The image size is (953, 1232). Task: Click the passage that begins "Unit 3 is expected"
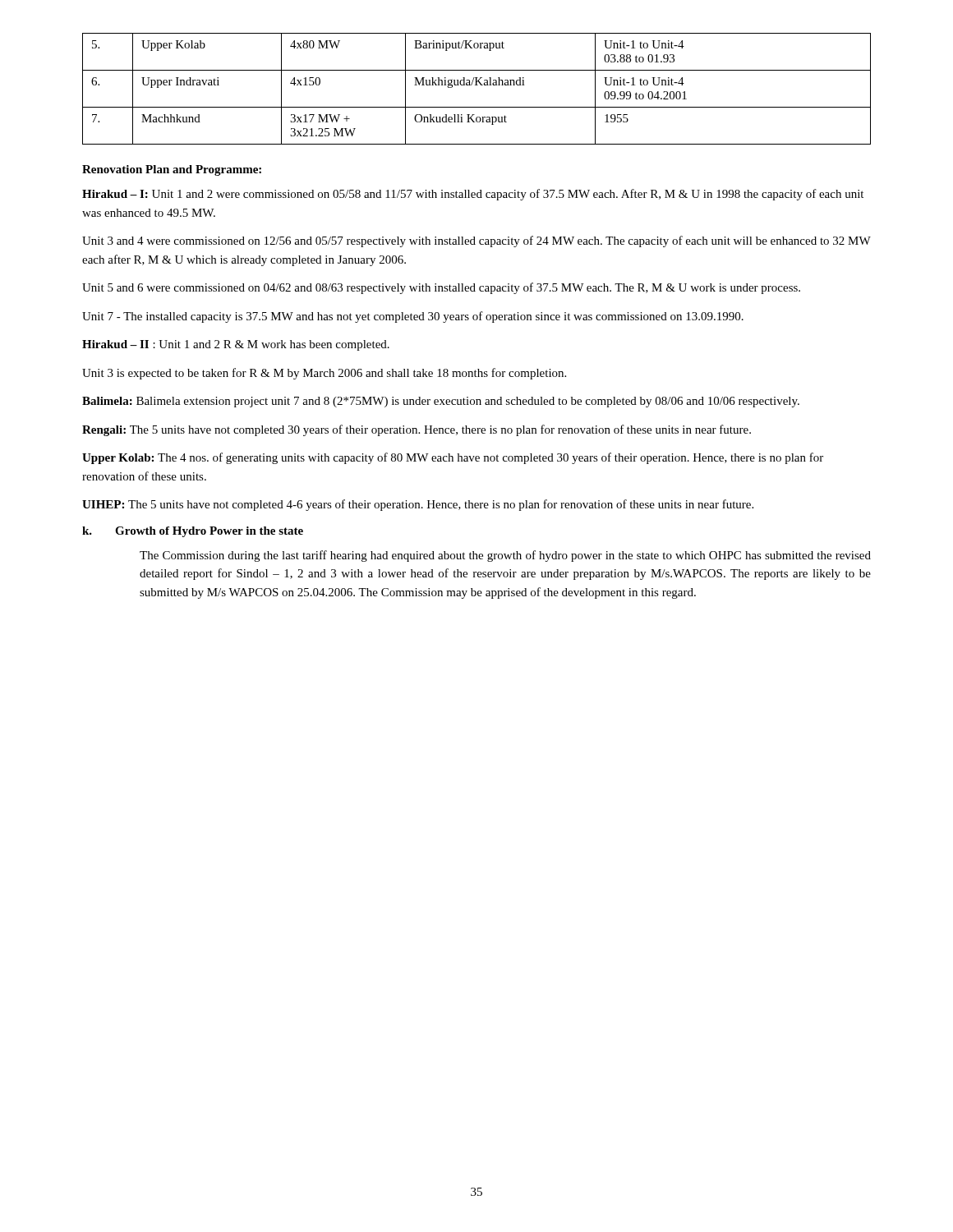pos(325,372)
